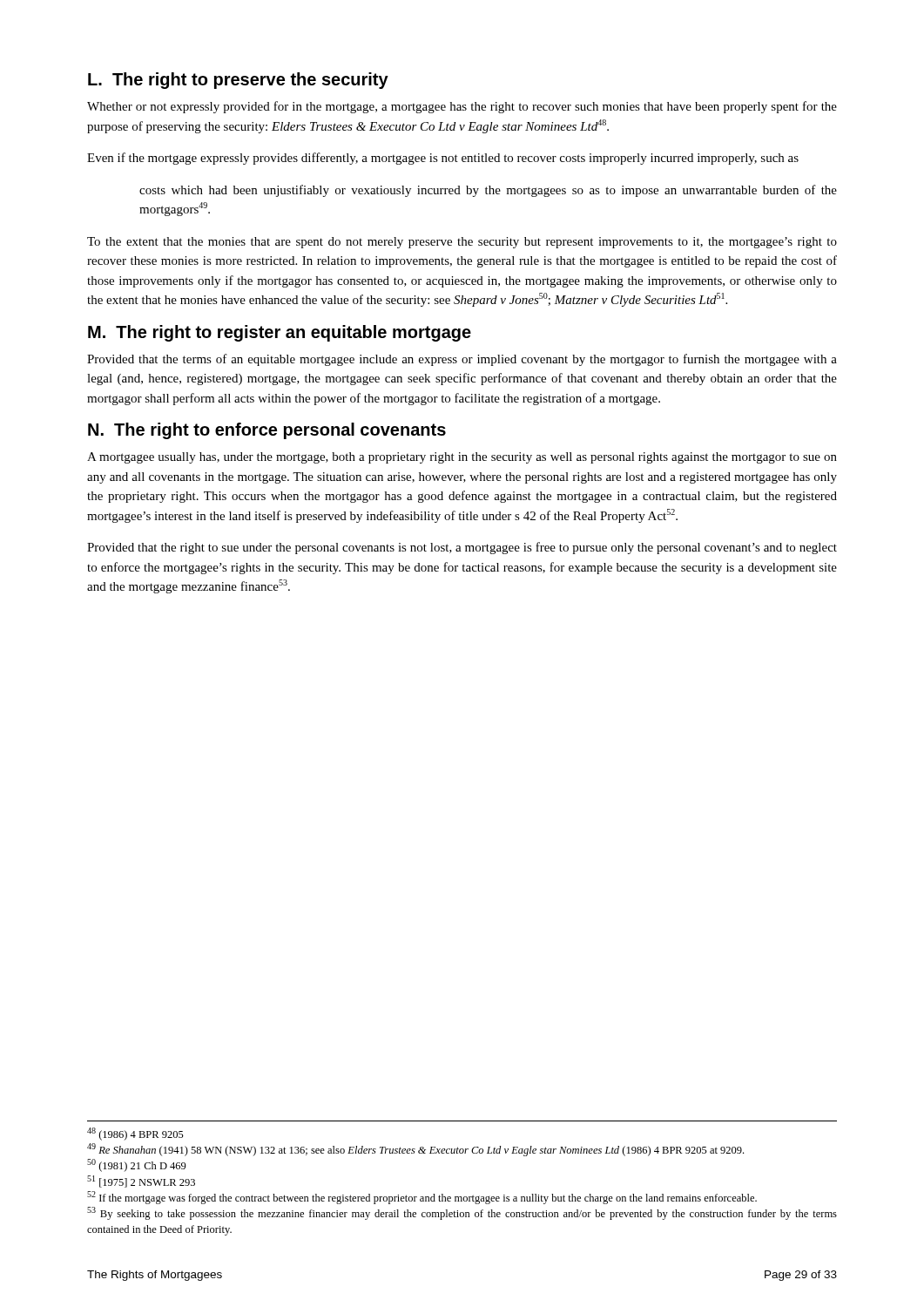Click on the text starting "To the extent that the monies"
The height and width of the screenshot is (1307, 924).
click(462, 271)
